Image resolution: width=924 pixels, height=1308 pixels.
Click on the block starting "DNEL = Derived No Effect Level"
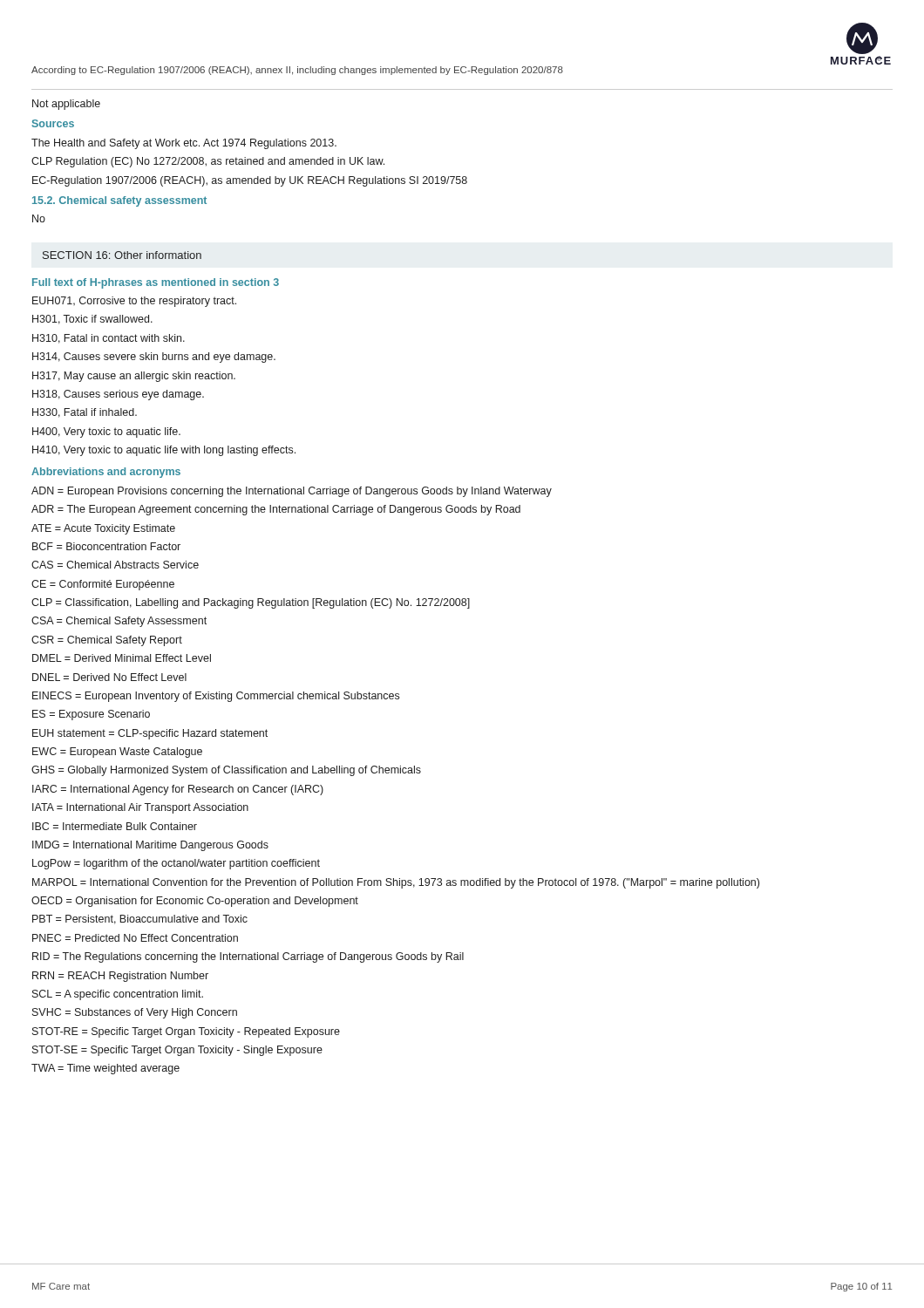click(x=109, y=677)
